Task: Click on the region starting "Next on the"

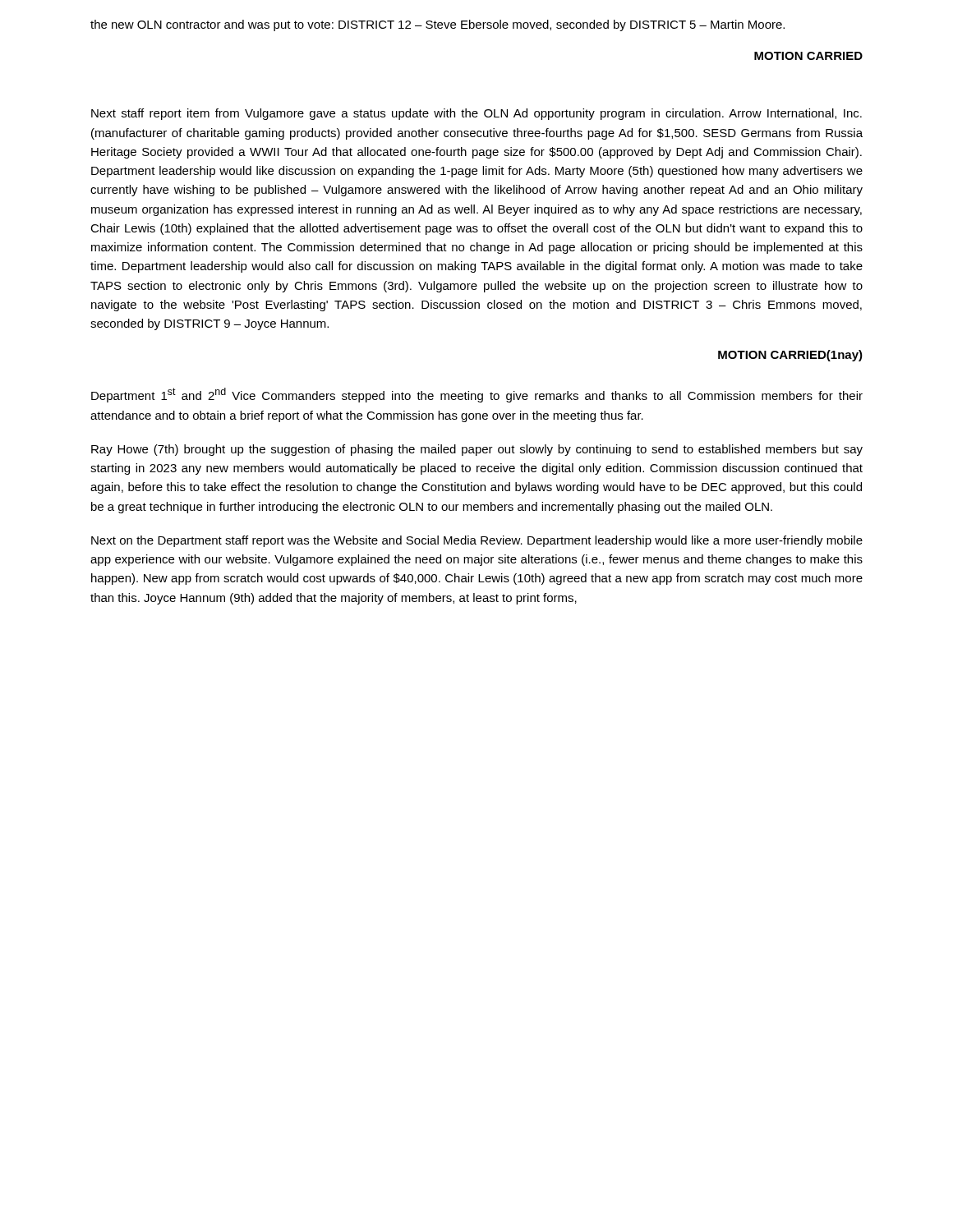Action: pyautogui.click(x=476, y=568)
